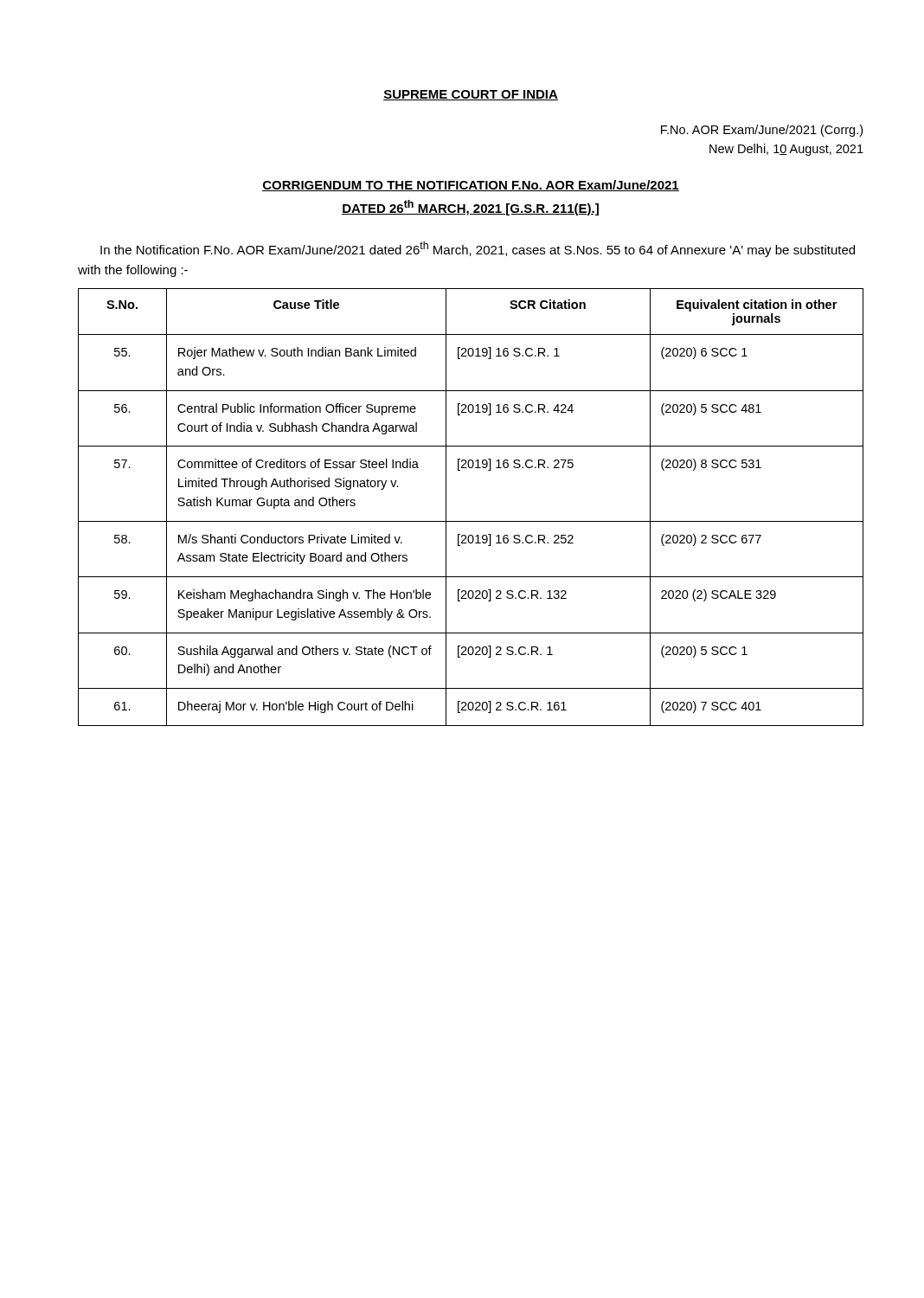Locate the text block containing "F.No. AOR Exam/June/2021 (Corrg.) New Delhi, 10"
The width and height of the screenshot is (924, 1298).
pyautogui.click(x=762, y=140)
